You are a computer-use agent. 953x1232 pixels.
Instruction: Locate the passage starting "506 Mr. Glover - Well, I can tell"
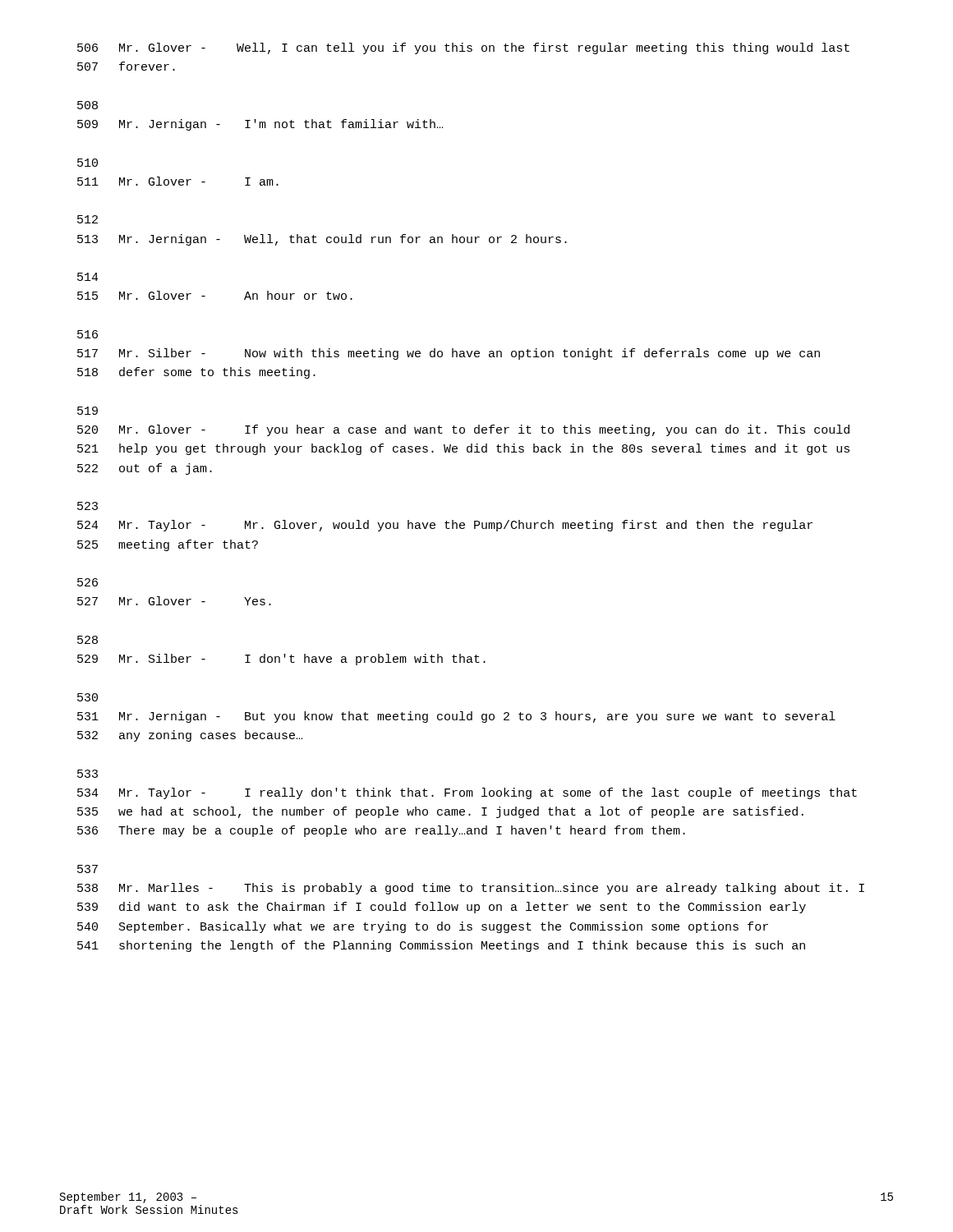[x=476, y=49]
